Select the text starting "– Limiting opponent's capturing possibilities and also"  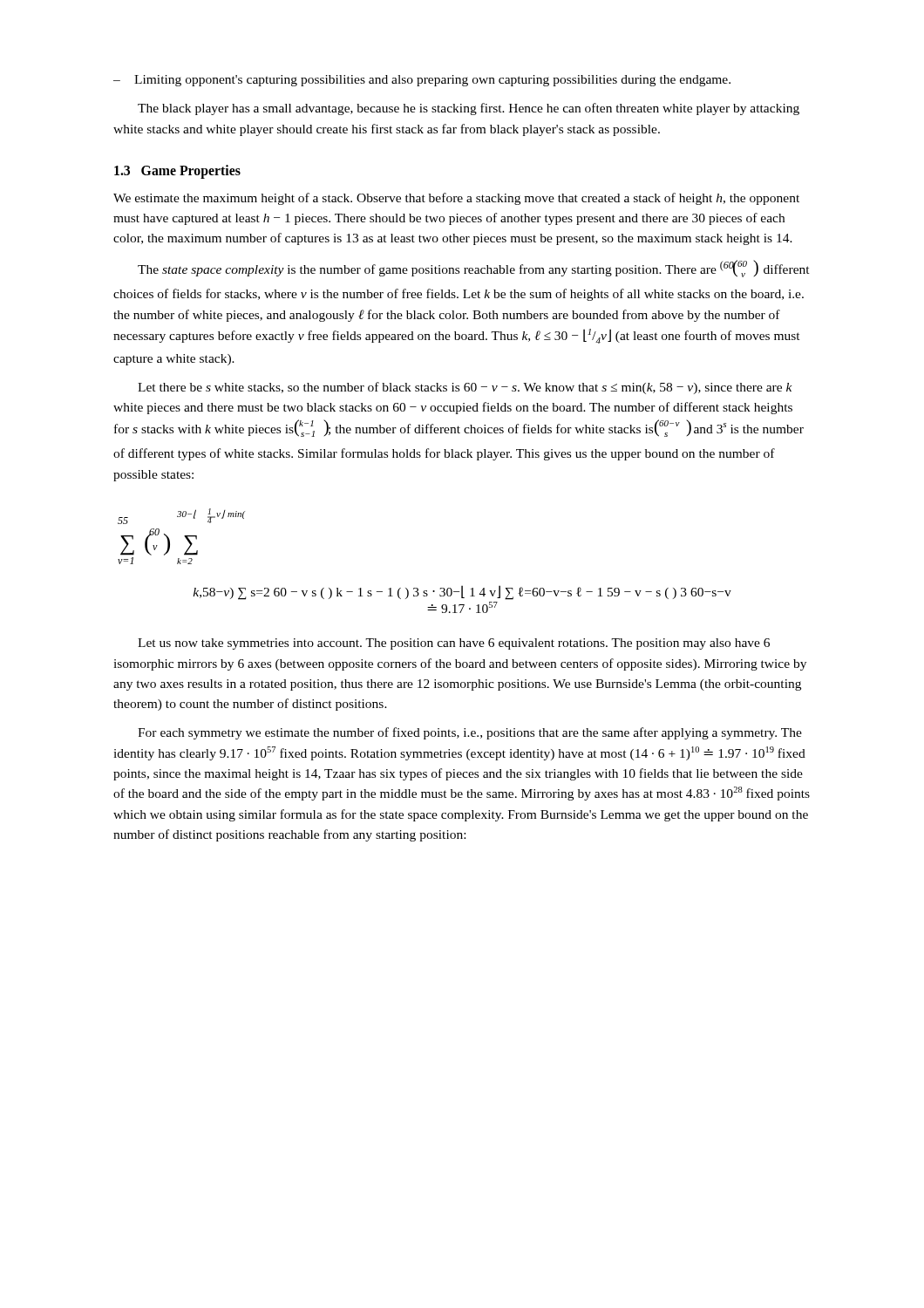[x=462, y=80]
